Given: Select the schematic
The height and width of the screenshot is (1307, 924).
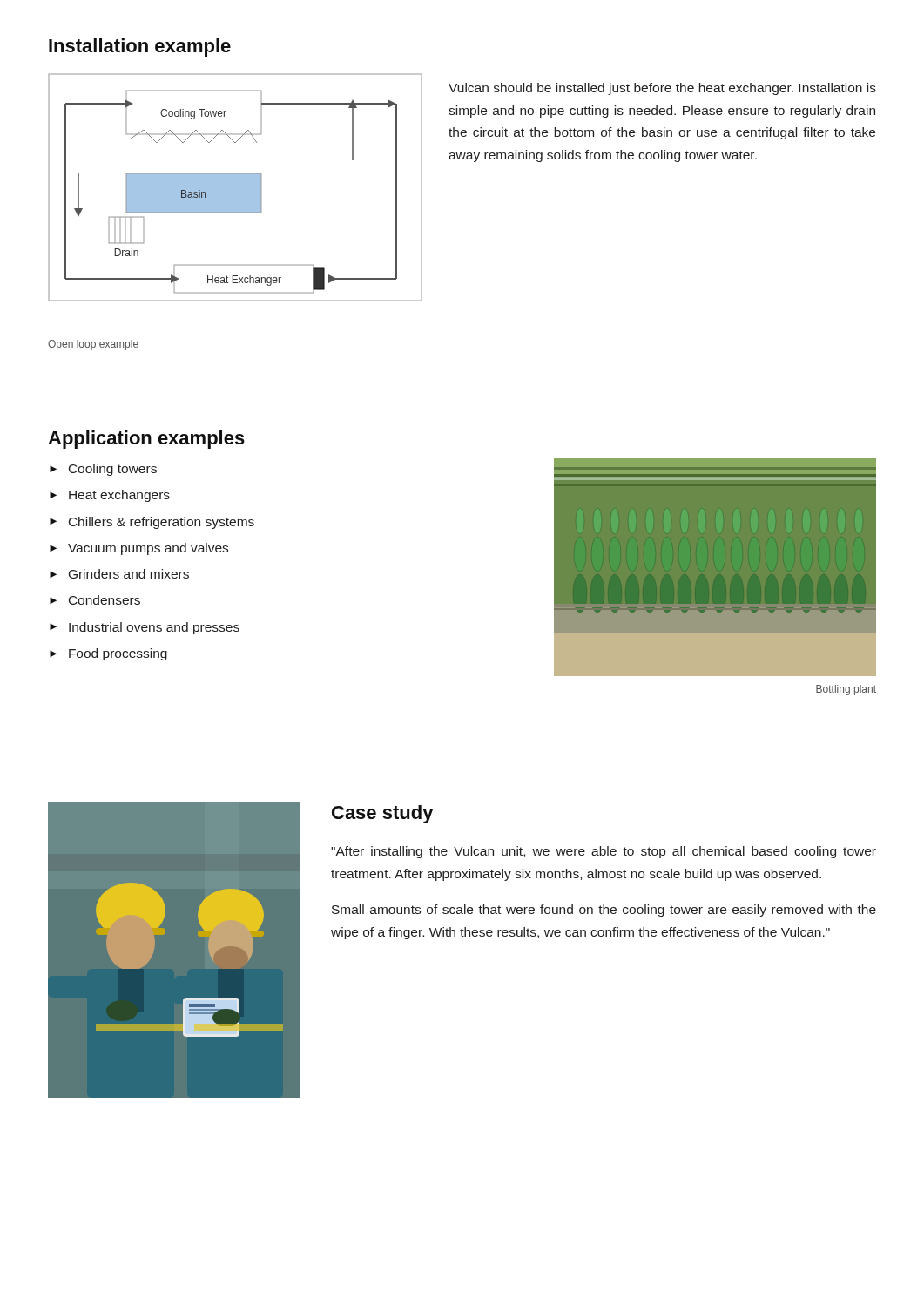Looking at the screenshot, I should (235, 203).
